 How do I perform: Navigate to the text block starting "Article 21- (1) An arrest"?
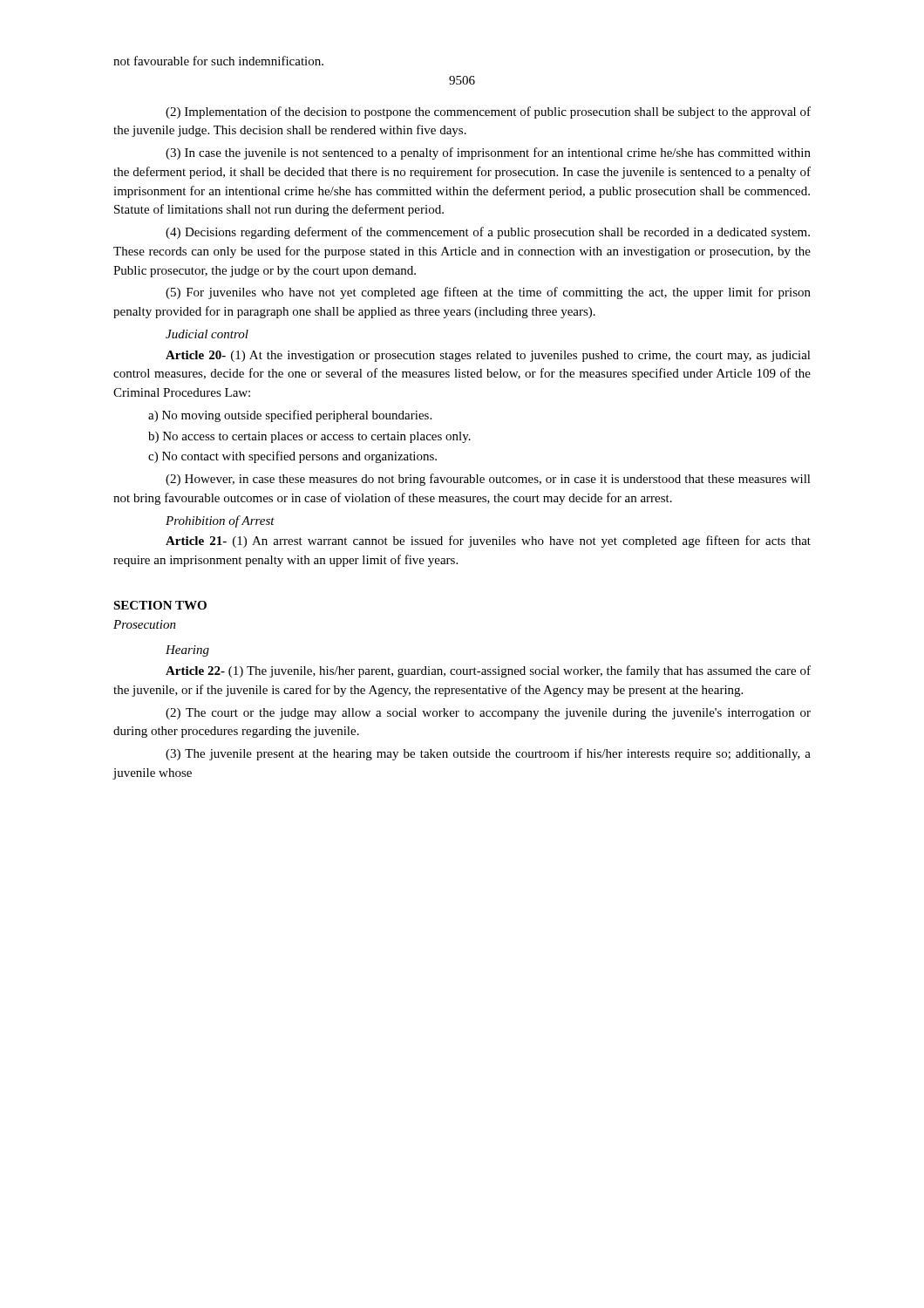(462, 551)
